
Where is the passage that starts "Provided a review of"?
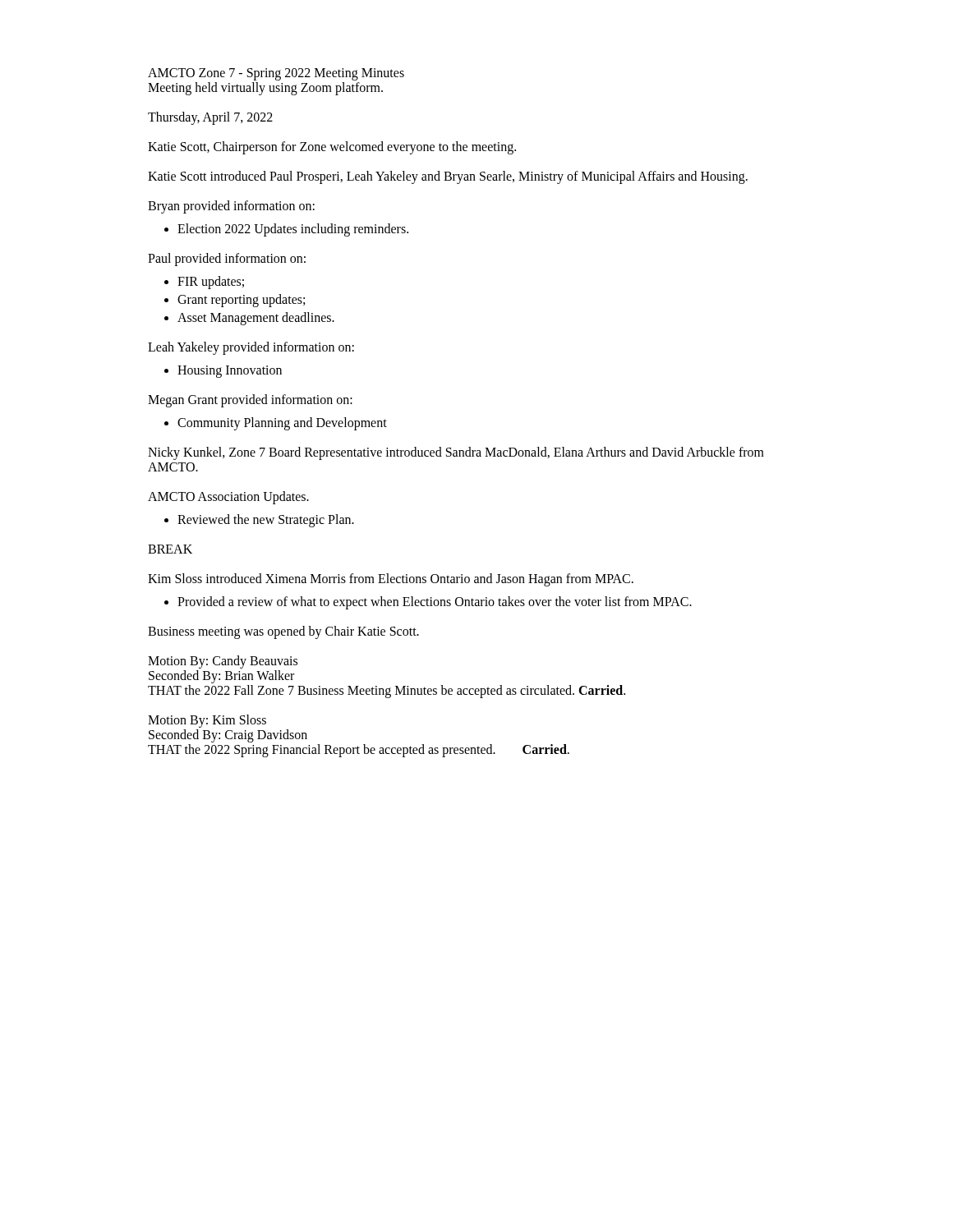pos(476,602)
